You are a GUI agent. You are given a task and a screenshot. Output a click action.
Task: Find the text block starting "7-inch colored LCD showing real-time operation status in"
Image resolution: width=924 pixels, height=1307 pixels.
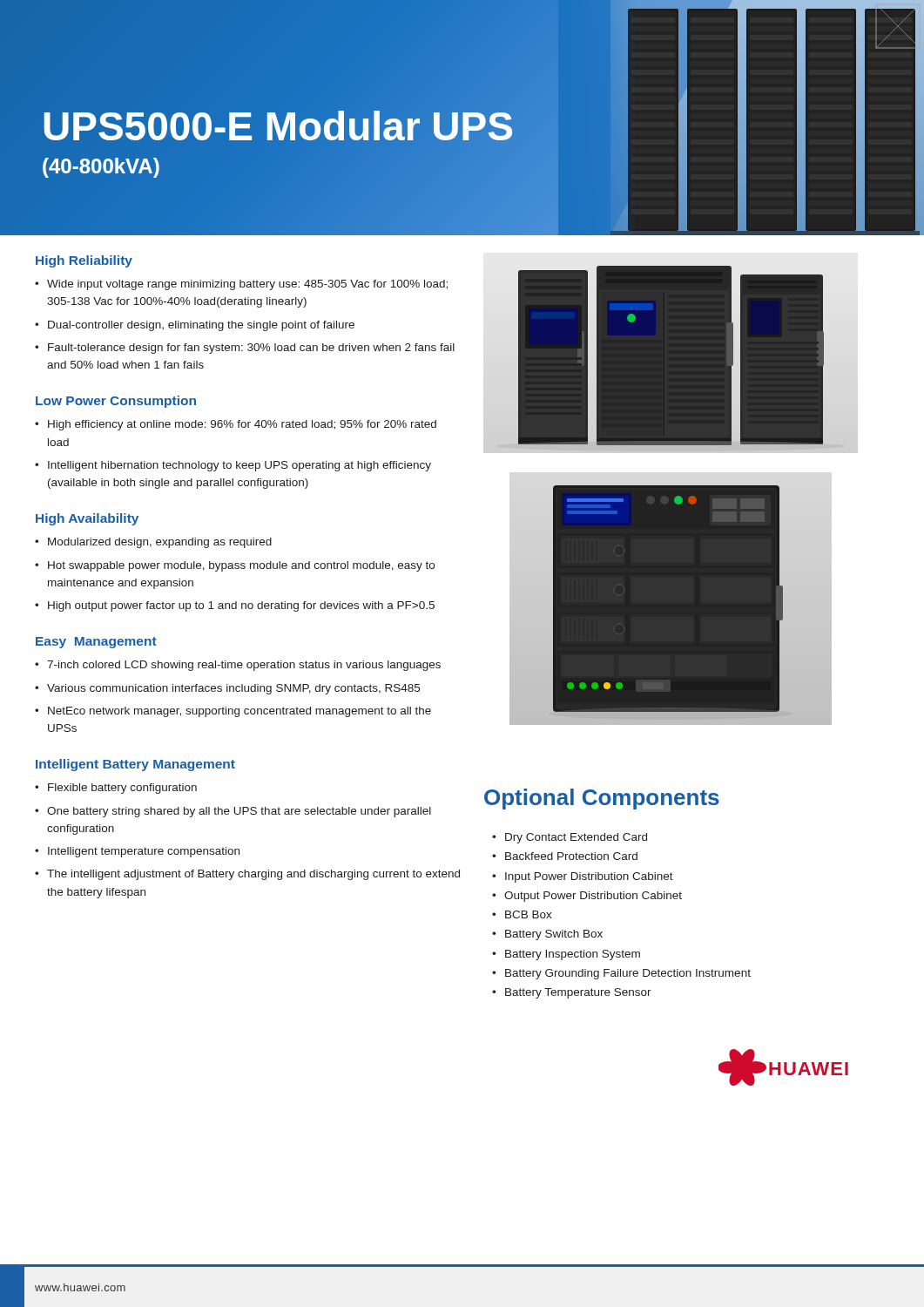244,665
